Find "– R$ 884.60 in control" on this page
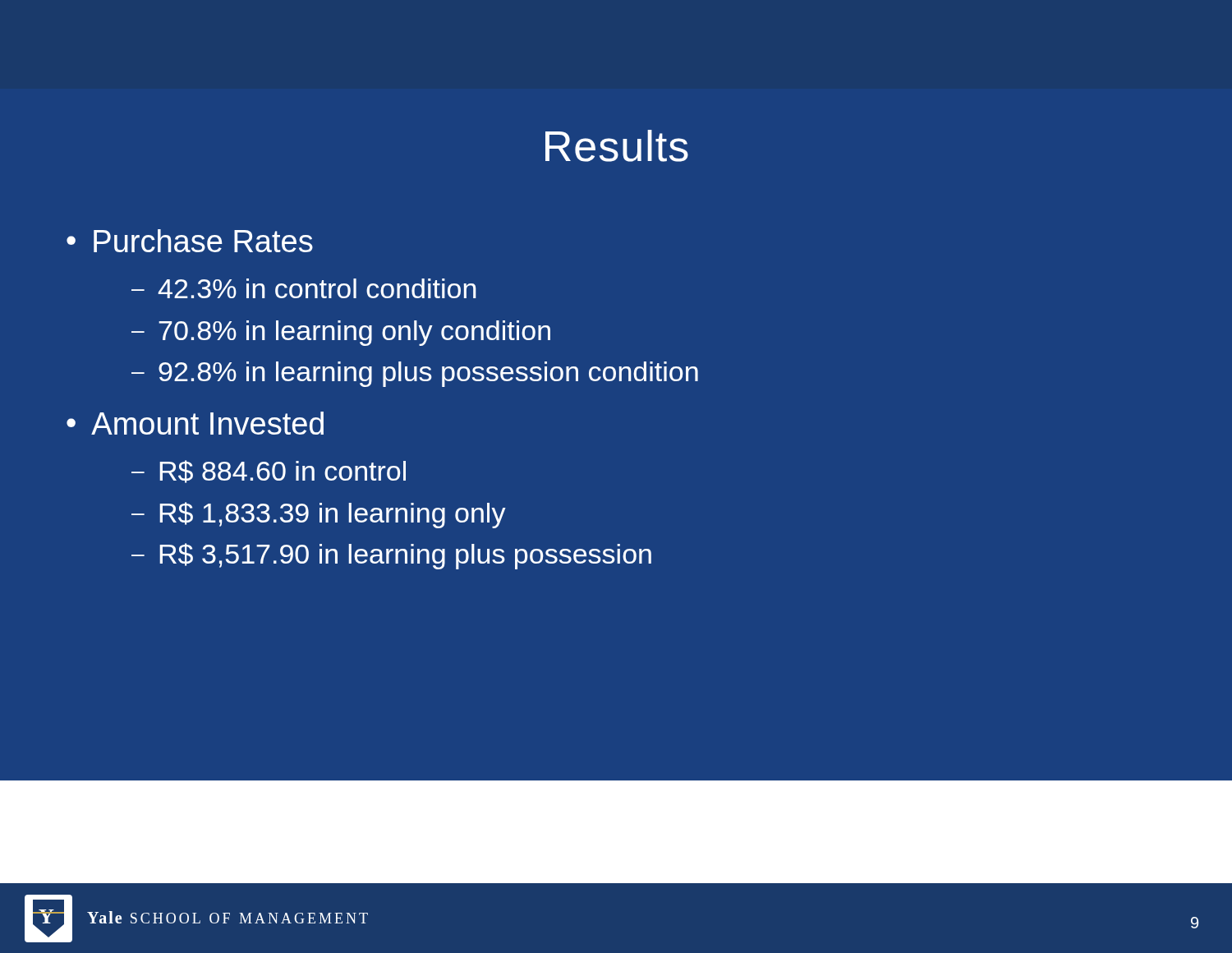Image resolution: width=1232 pixels, height=953 pixels. click(x=270, y=471)
